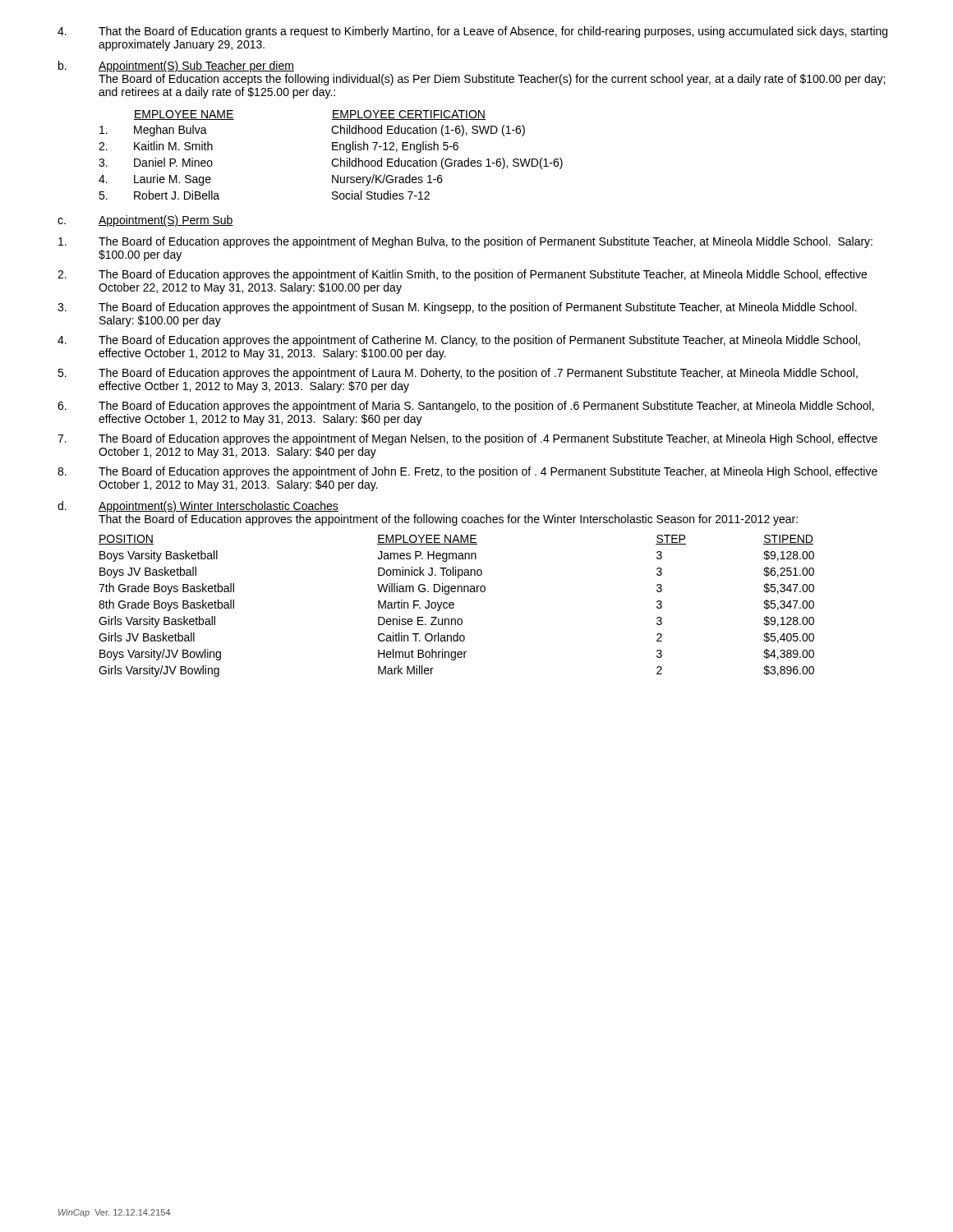Locate the table with the text "Dominick J. Tolipano"
The height and width of the screenshot is (1232, 953).
tap(497, 605)
